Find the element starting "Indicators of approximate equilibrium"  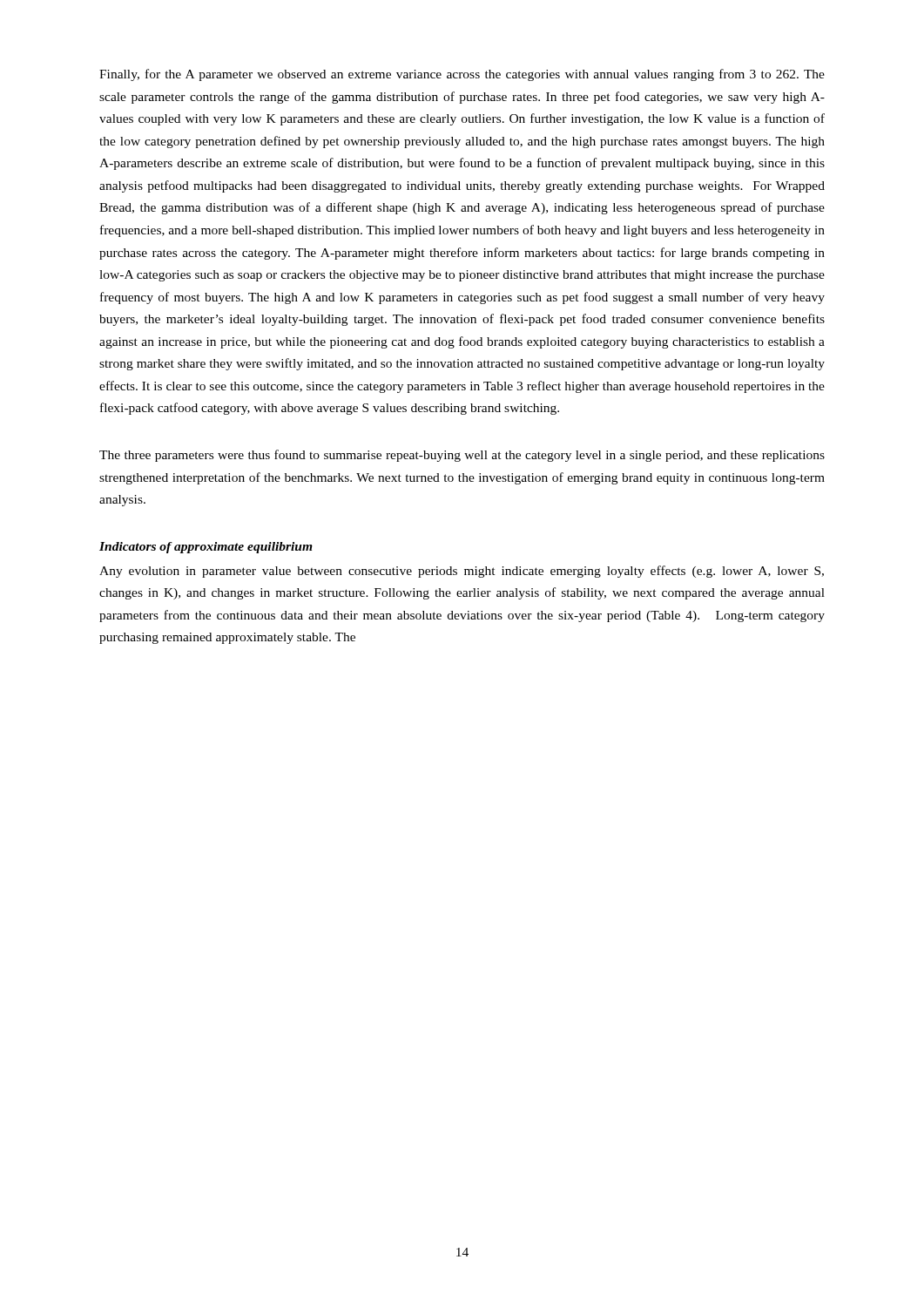pyautogui.click(x=206, y=546)
